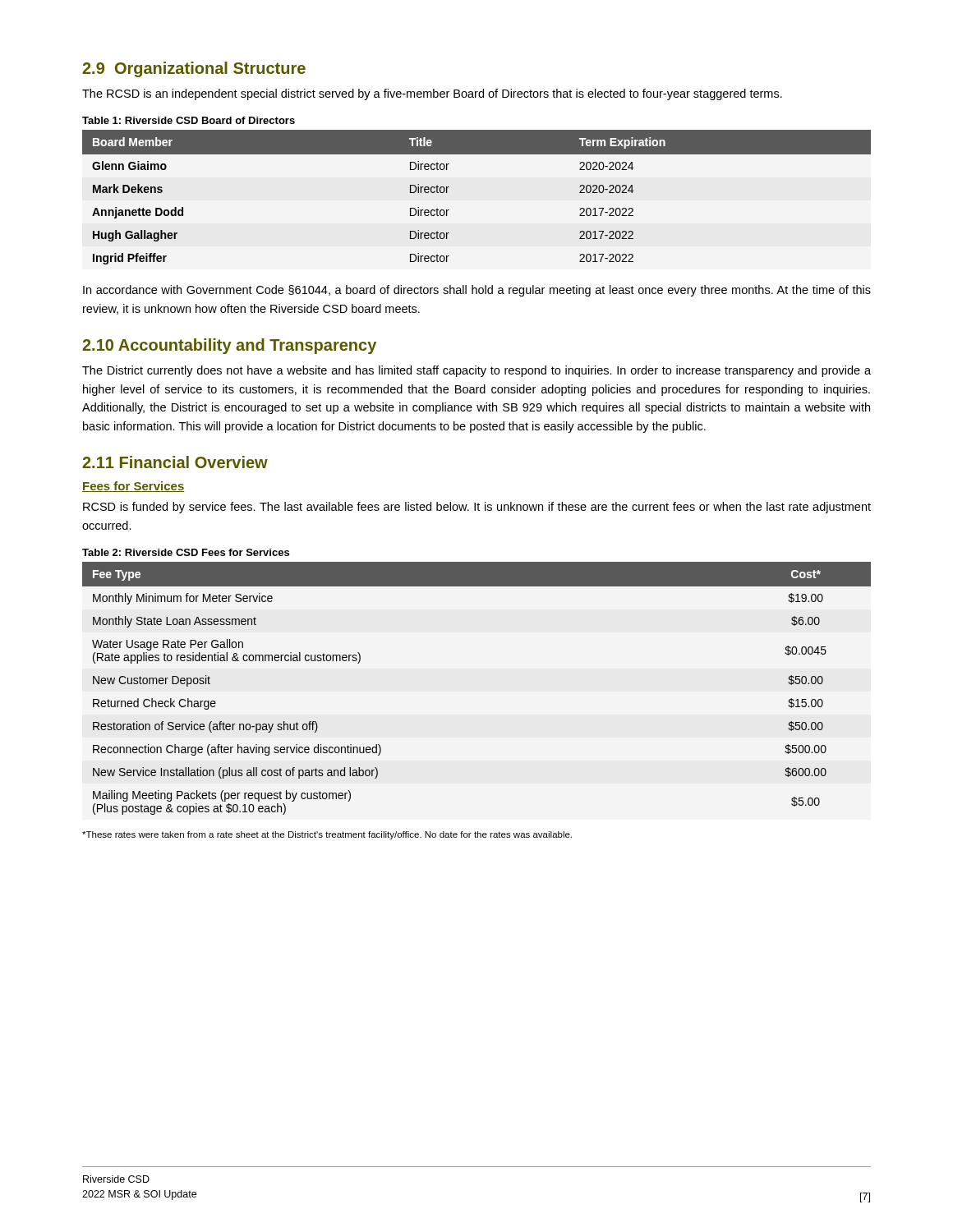Locate the section header with the text "2.9 Organizational Structure"
Viewport: 953px width, 1232px height.
coord(194,69)
